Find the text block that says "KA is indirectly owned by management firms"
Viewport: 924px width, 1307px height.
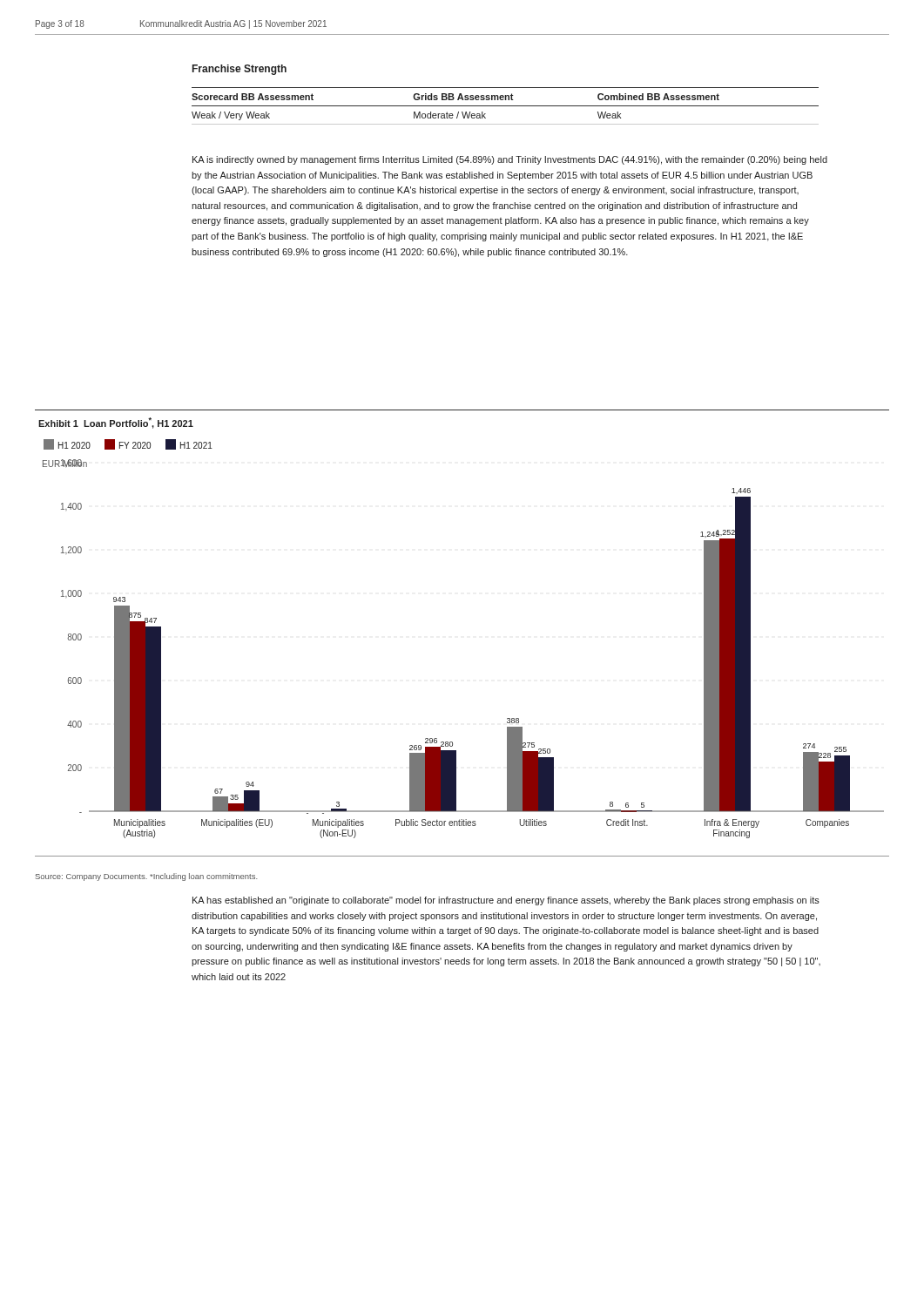(x=509, y=205)
